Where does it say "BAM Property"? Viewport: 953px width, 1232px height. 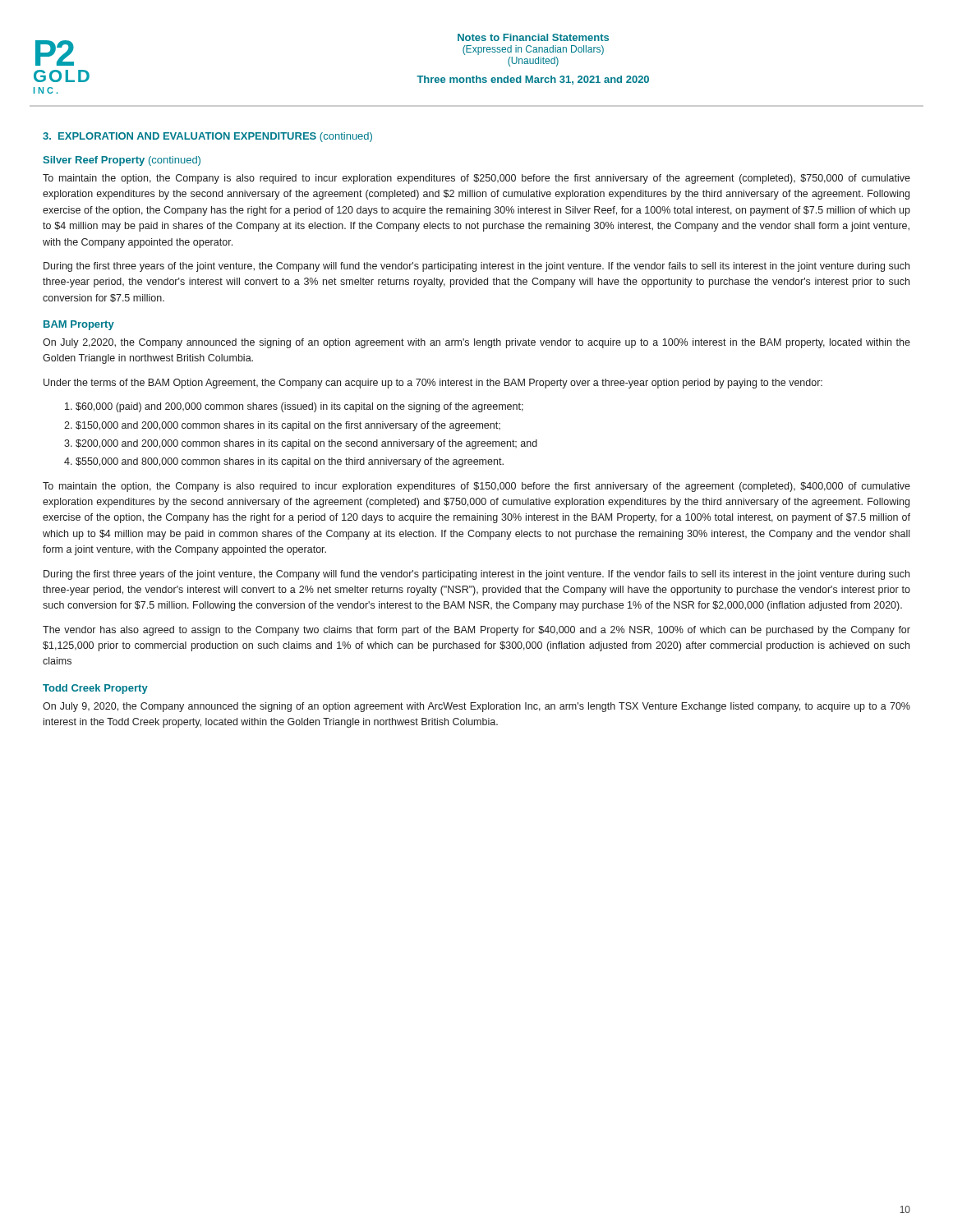click(78, 324)
